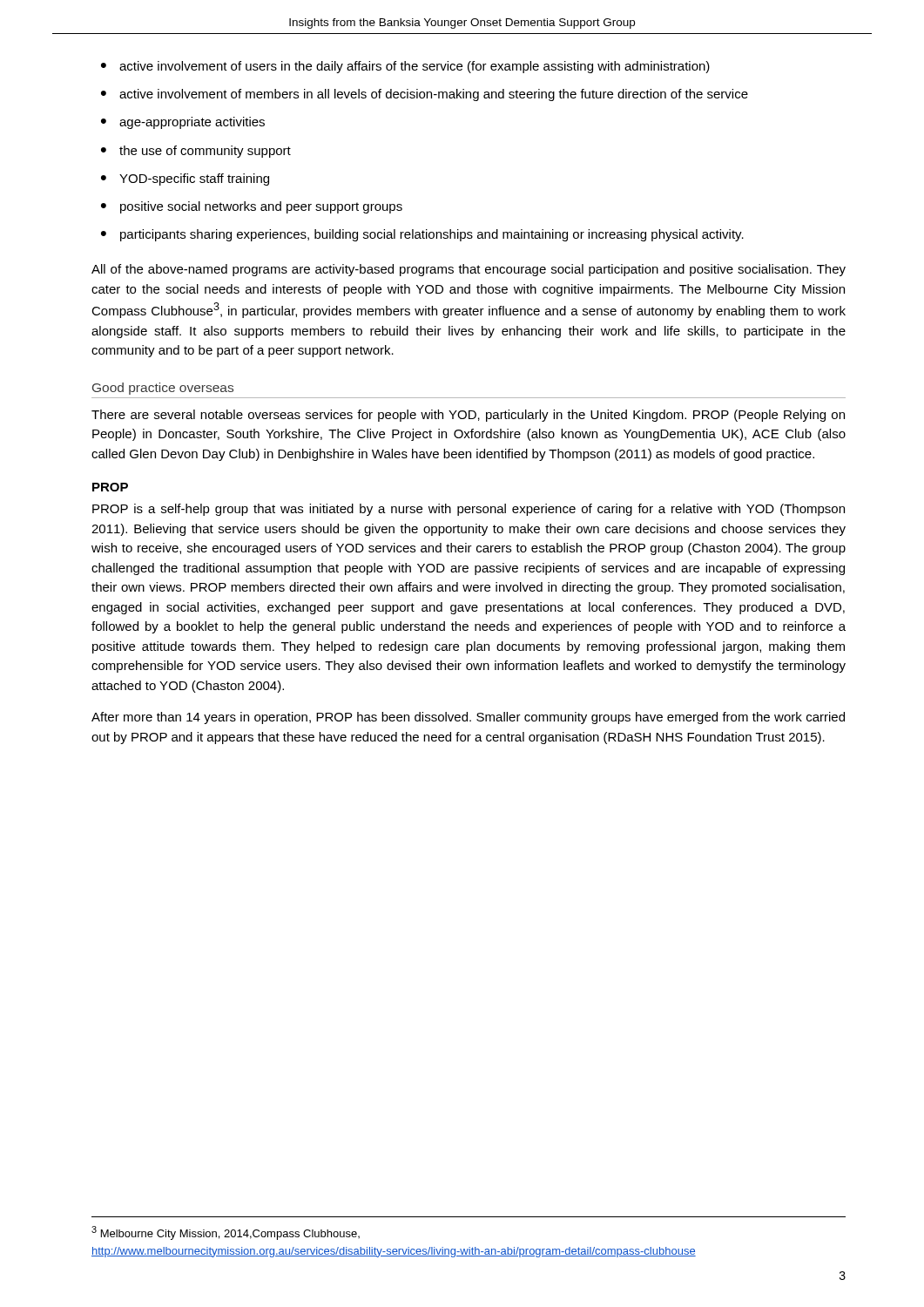Where is the passage that starts "There are several notable"?
Viewport: 924px width, 1307px height.
point(469,434)
